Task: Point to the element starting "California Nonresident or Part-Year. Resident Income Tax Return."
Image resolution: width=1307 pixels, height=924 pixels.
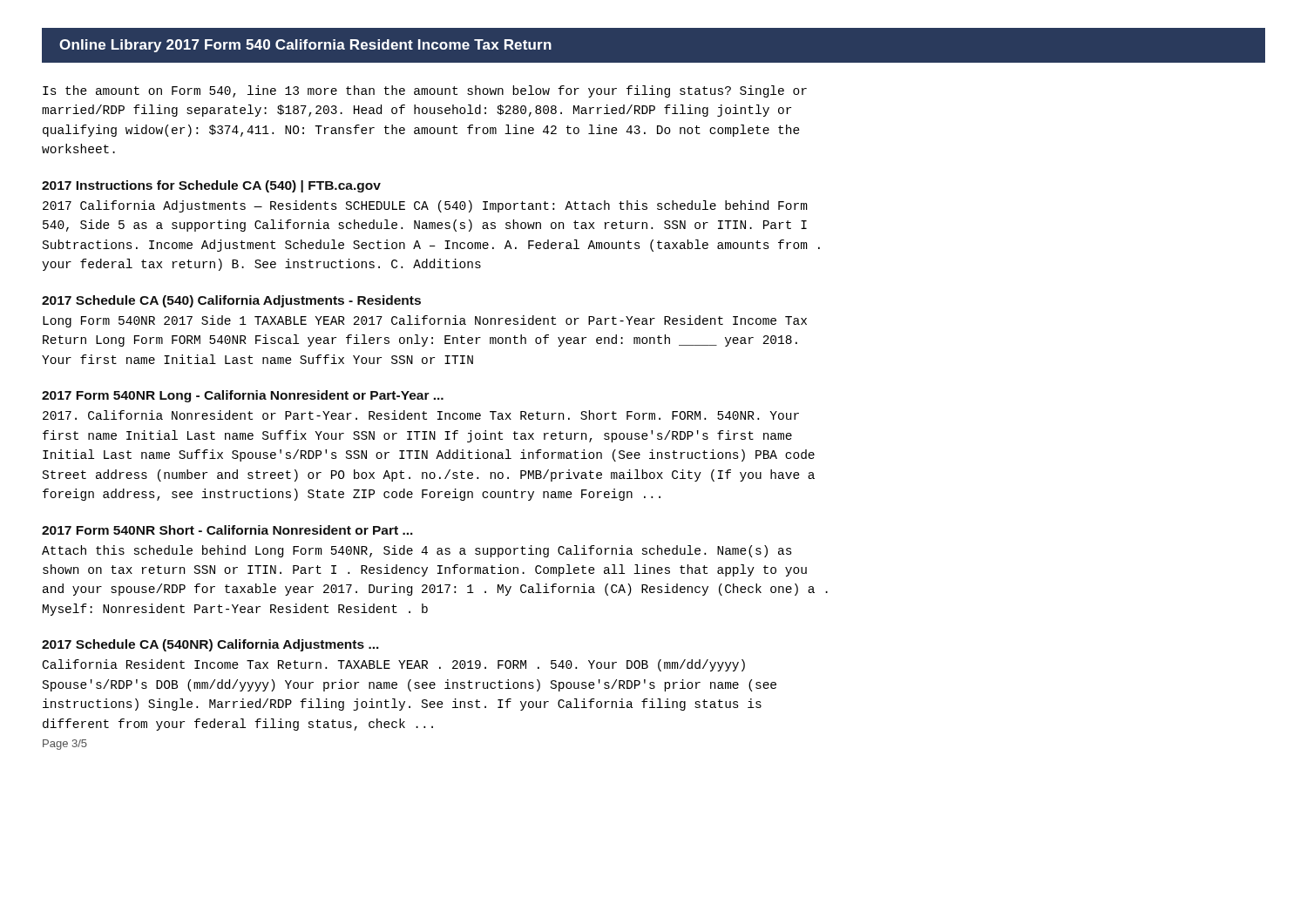Action: [428, 456]
